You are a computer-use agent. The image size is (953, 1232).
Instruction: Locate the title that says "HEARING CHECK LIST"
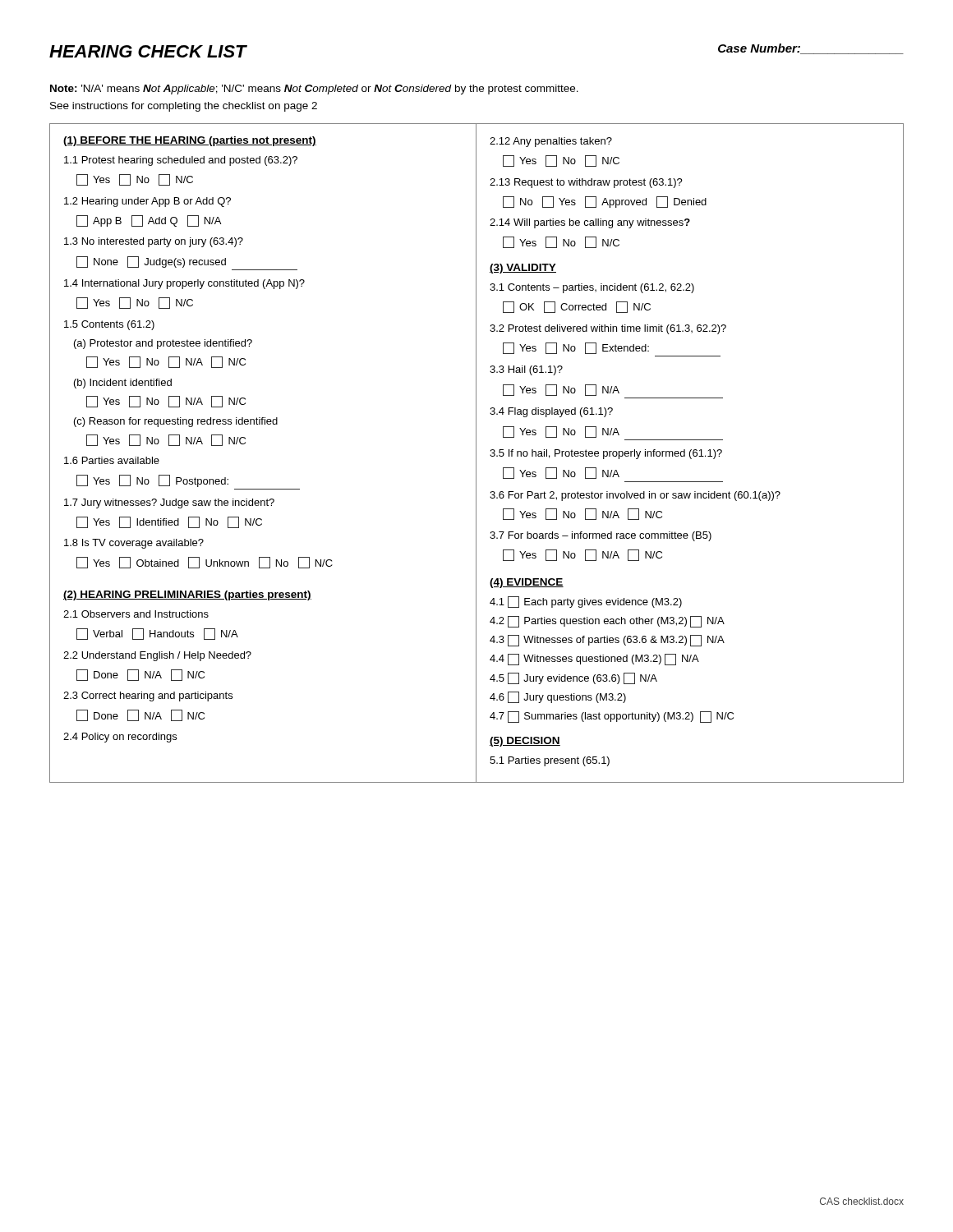coord(148,51)
